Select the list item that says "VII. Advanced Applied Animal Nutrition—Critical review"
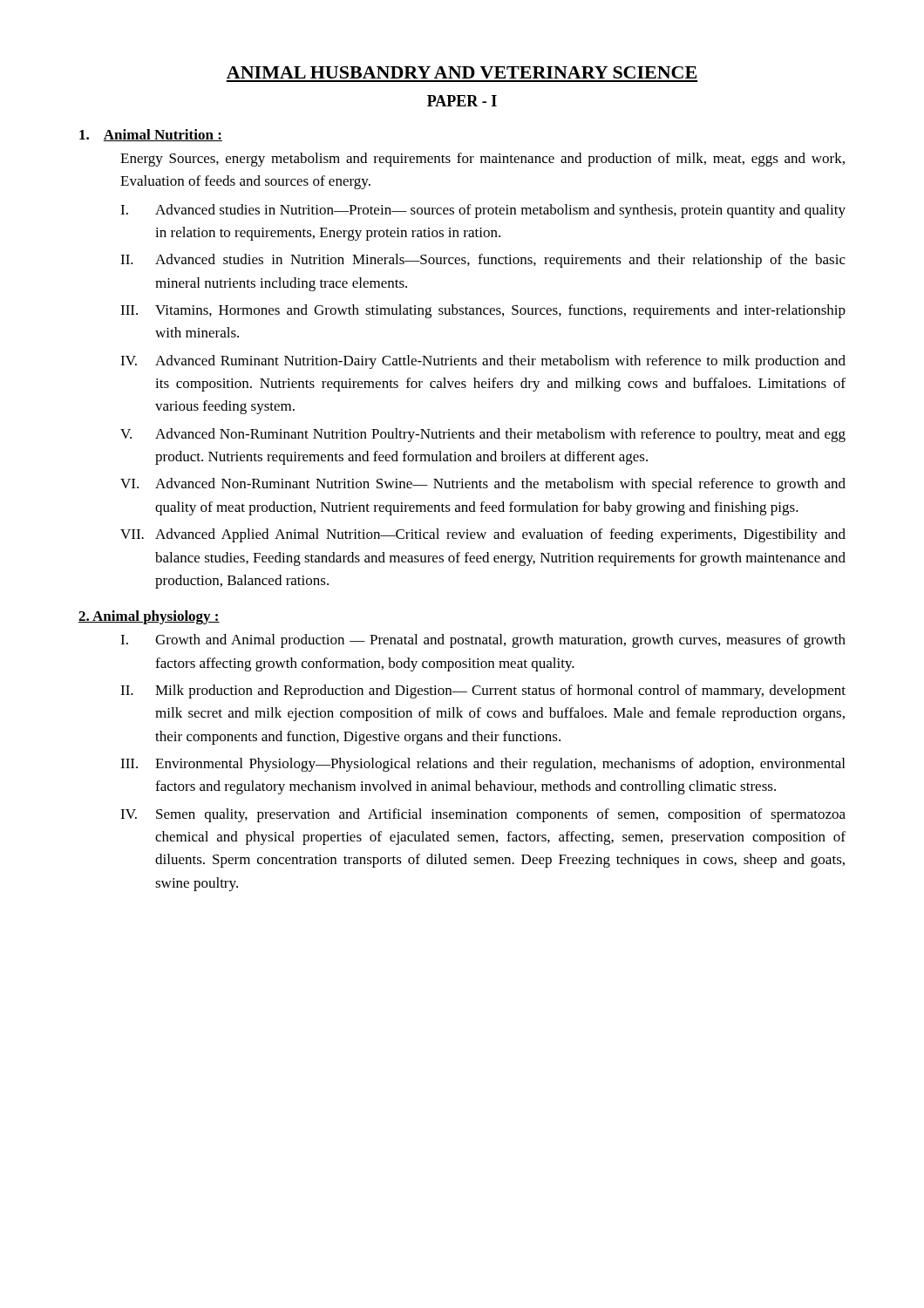 483,558
